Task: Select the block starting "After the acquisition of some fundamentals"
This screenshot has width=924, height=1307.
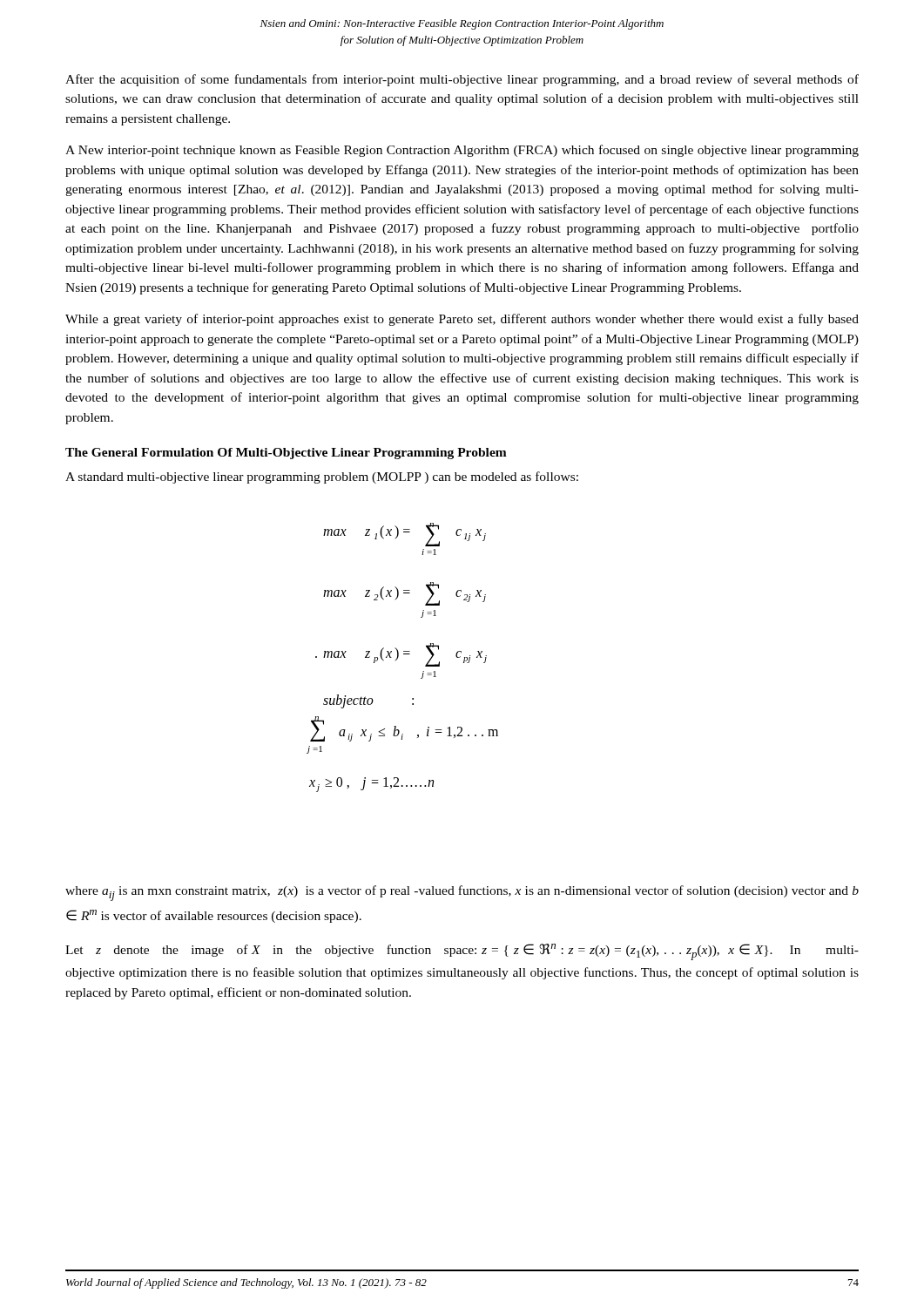Action: (462, 98)
